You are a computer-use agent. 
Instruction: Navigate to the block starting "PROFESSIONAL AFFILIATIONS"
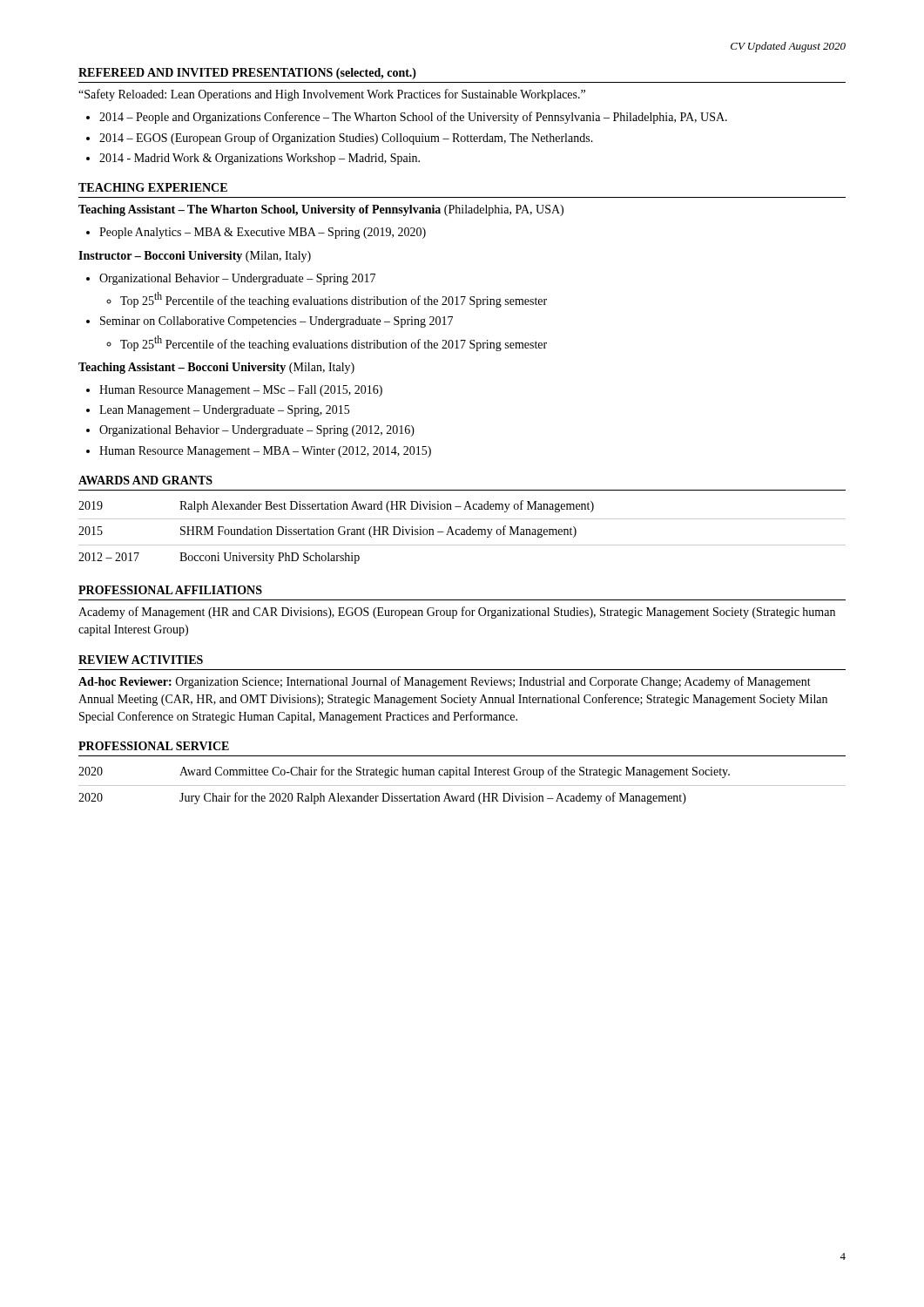(x=170, y=590)
